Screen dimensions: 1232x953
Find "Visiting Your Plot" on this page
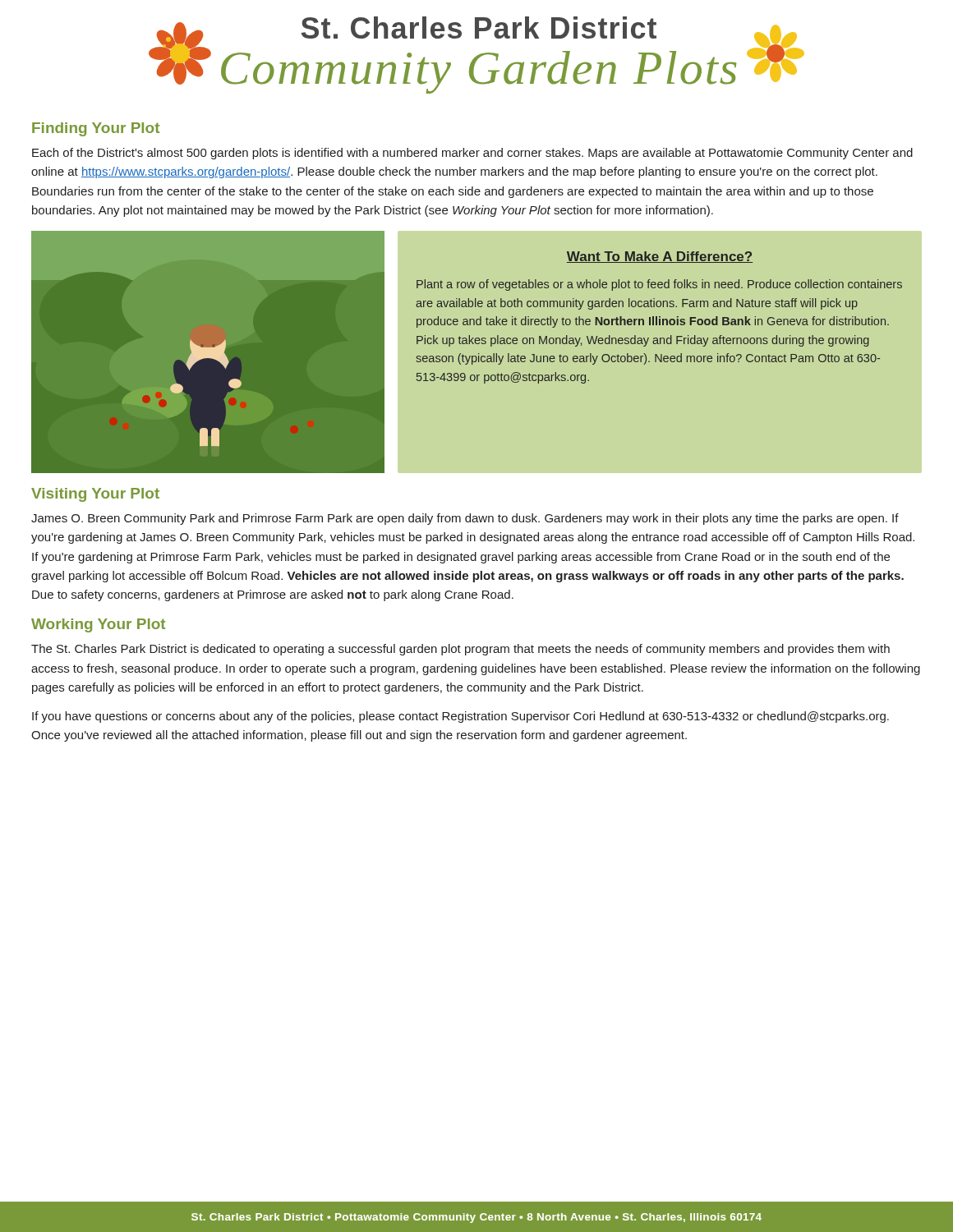pyautogui.click(x=95, y=493)
